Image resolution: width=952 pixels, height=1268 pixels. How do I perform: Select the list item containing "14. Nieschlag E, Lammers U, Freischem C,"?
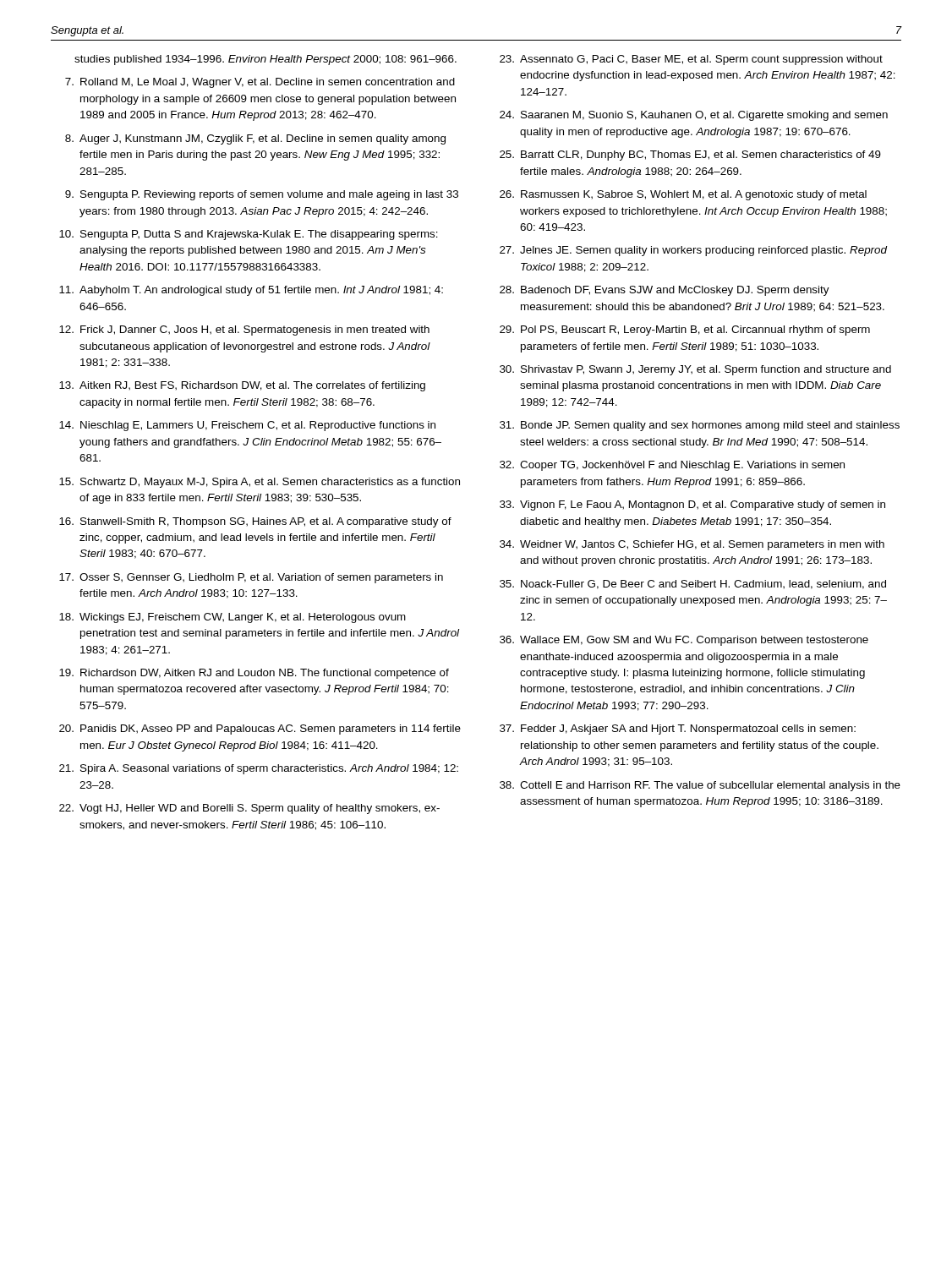pyautogui.click(x=256, y=442)
